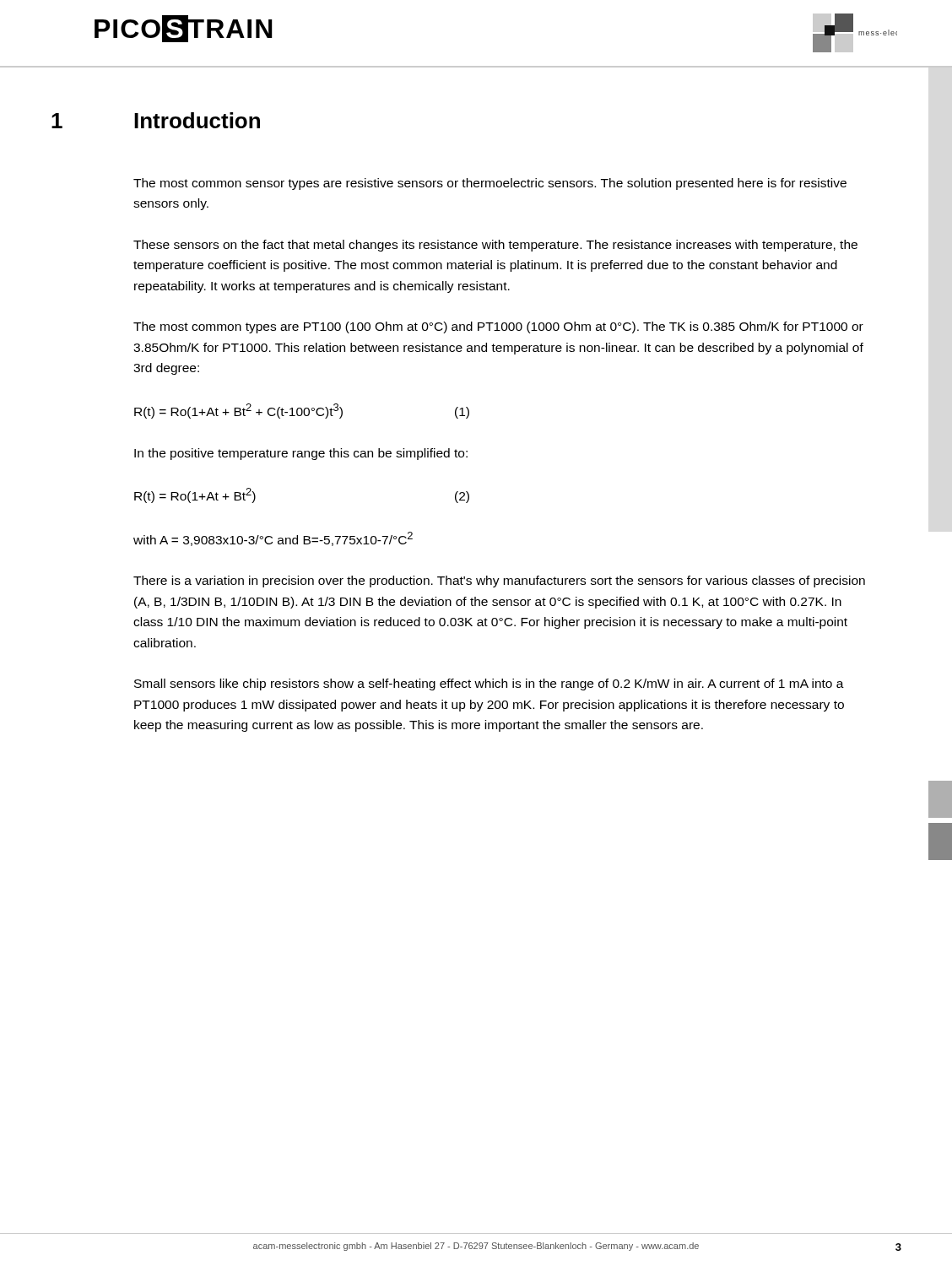This screenshot has height=1266, width=952.
Task: Find "with A = 3,9083x10-3/°C and B=-5,775x10-7/°C2" on this page
Action: 273,538
